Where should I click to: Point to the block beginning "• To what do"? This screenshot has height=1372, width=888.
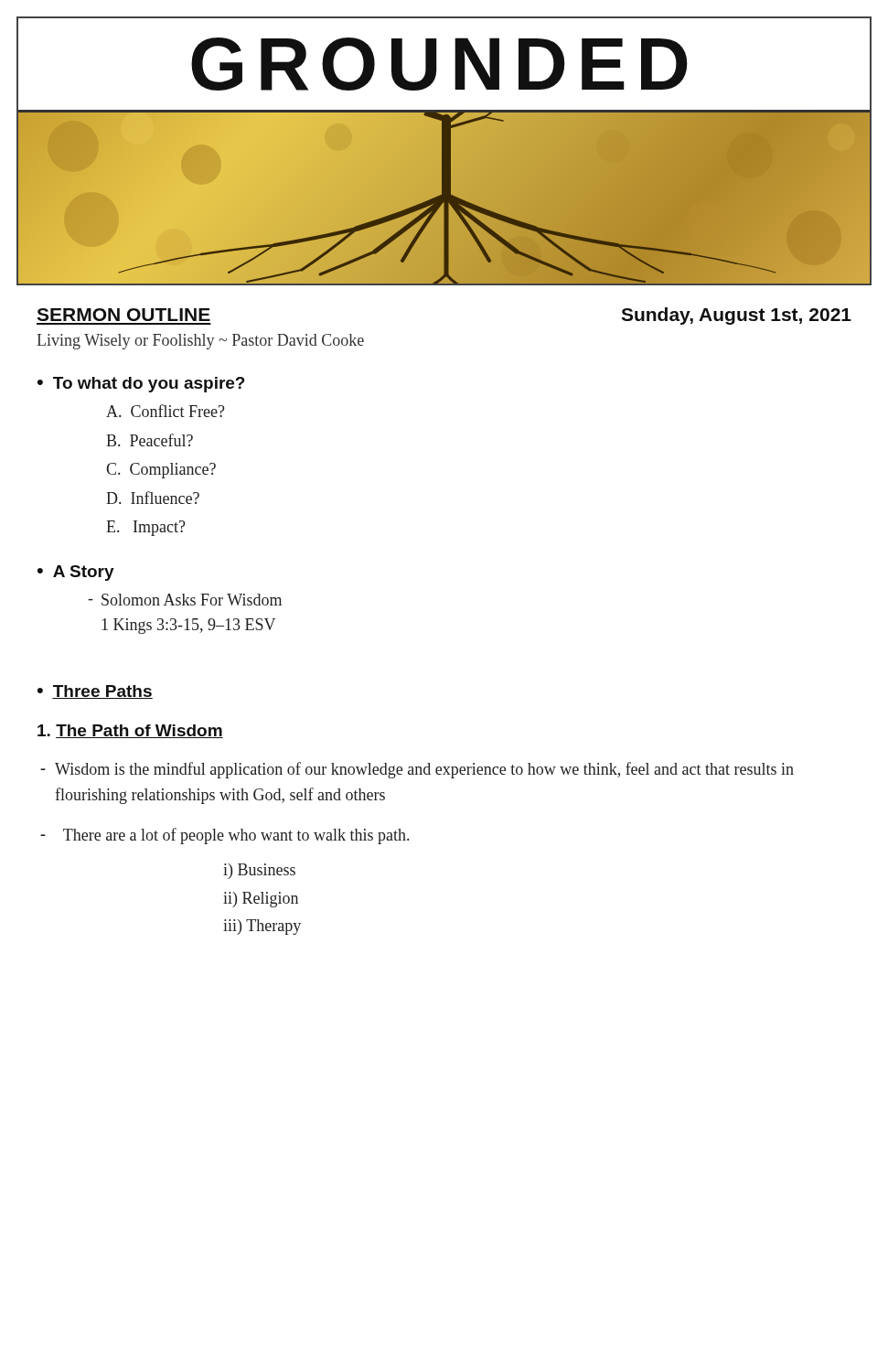pos(141,385)
